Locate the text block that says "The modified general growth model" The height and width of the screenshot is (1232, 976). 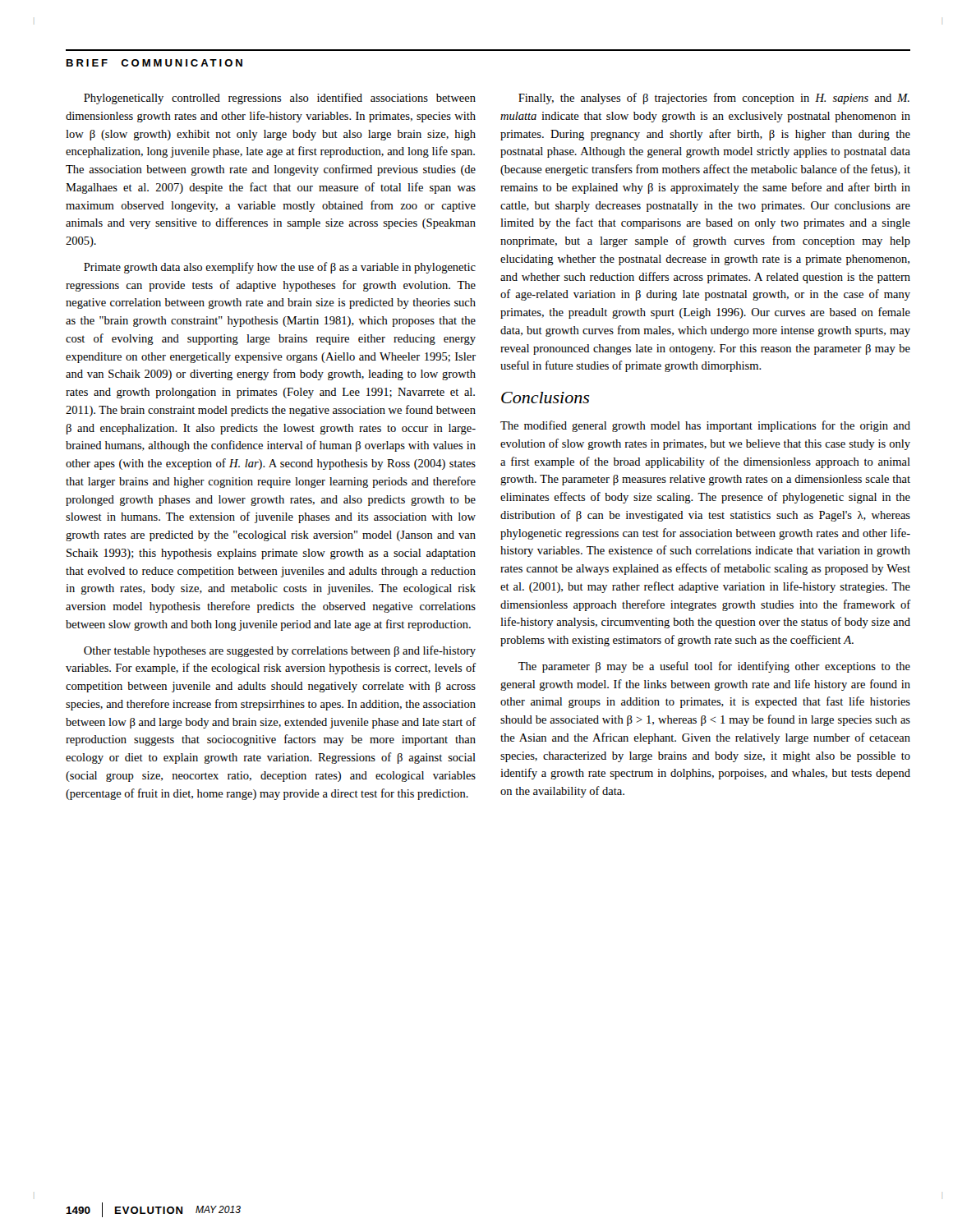pyautogui.click(x=705, y=609)
